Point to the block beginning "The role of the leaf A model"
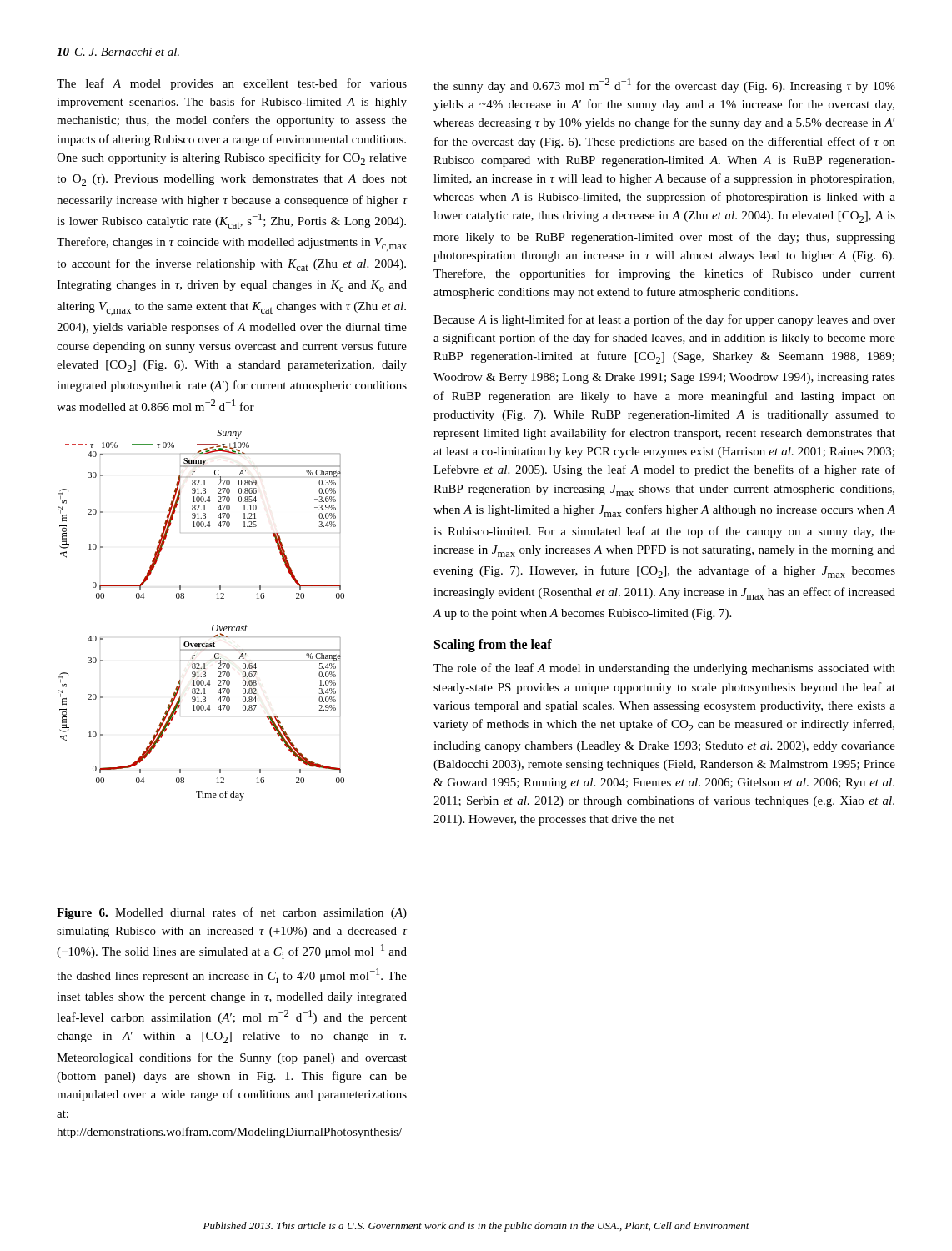The width and height of the screenshot is (952, 1251). pyautogui.click(x=664, y=744)
